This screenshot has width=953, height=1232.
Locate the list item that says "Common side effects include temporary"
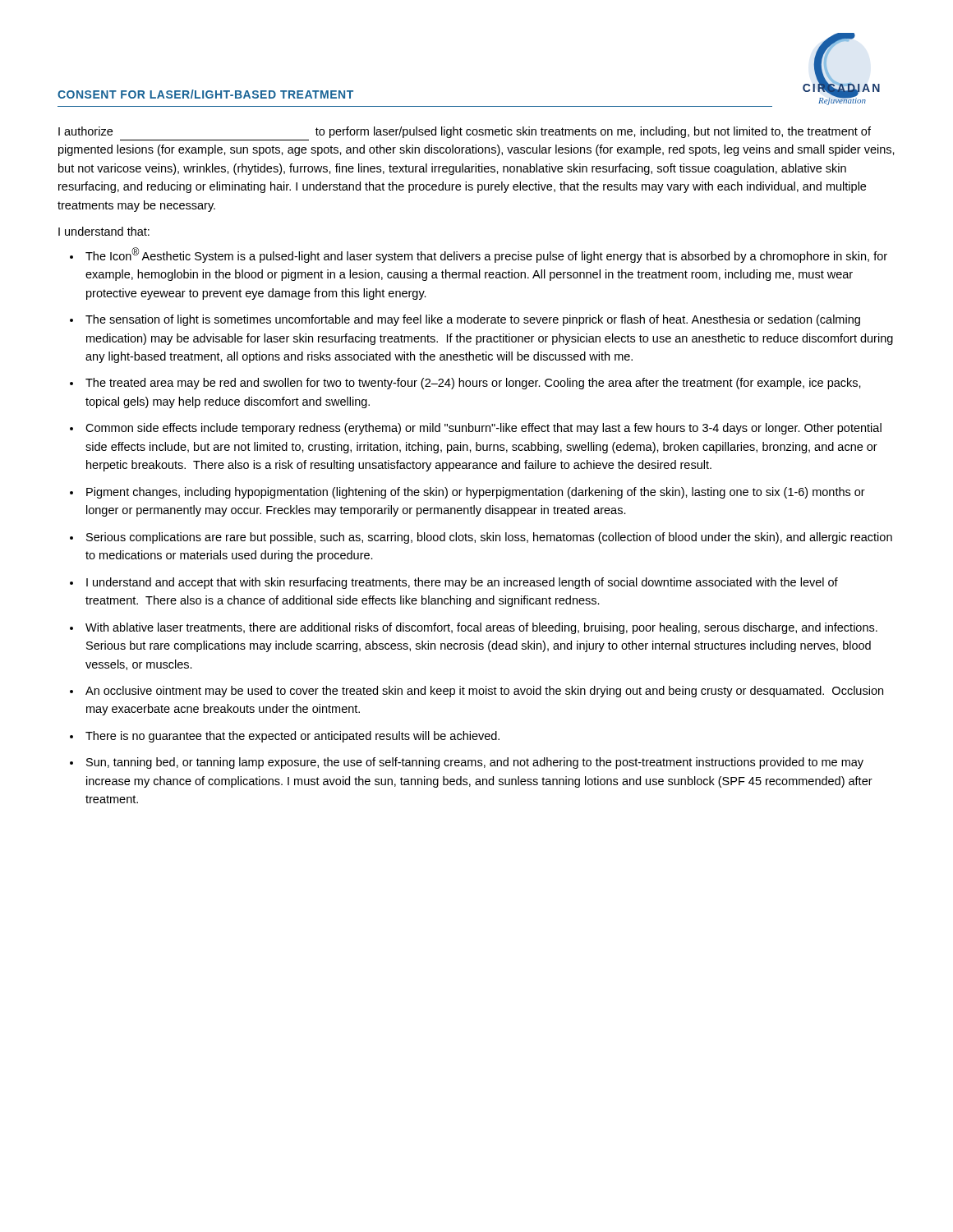point(484,447)
